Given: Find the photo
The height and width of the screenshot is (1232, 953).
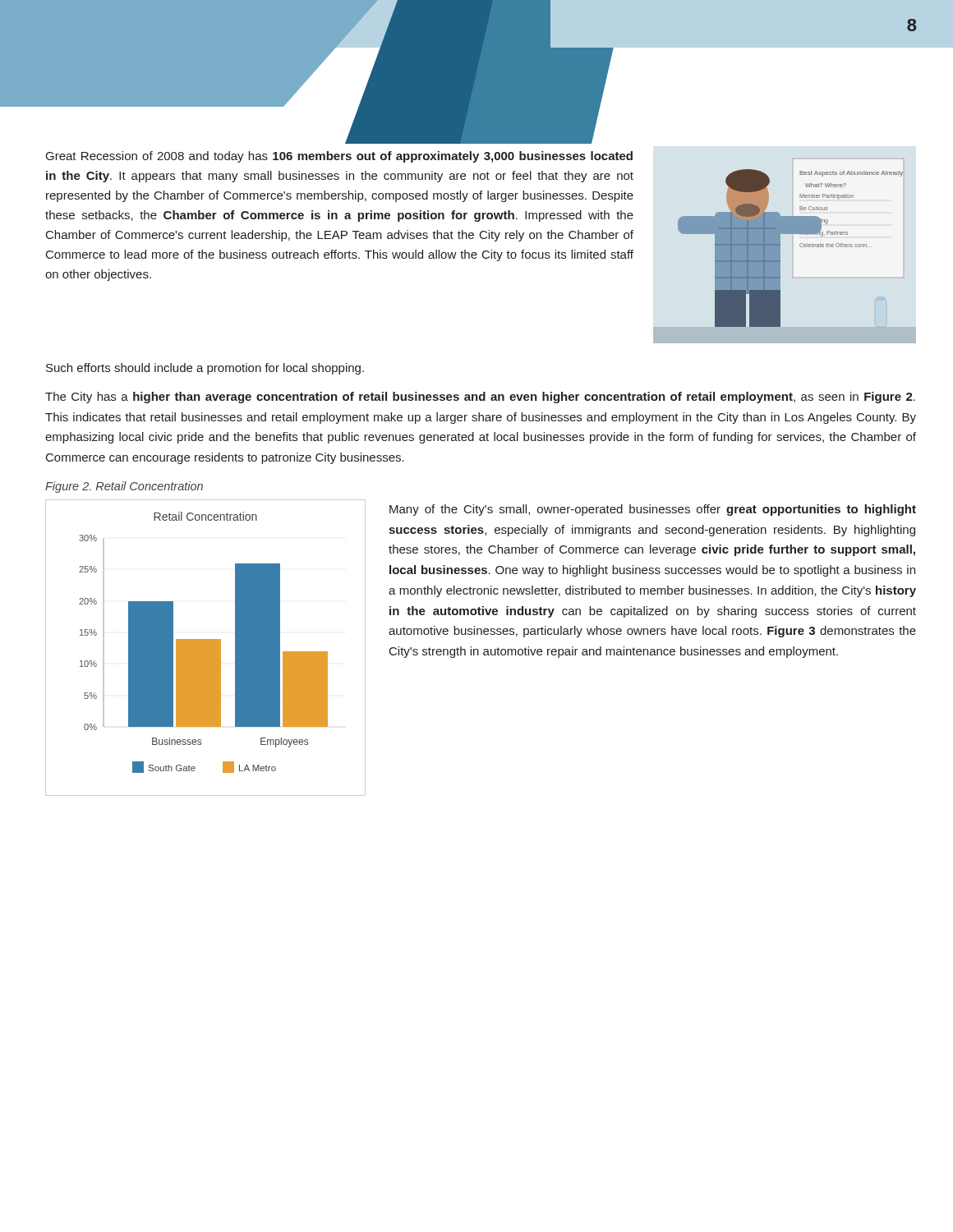Looking at the screenshot, I should click(785, 245).
